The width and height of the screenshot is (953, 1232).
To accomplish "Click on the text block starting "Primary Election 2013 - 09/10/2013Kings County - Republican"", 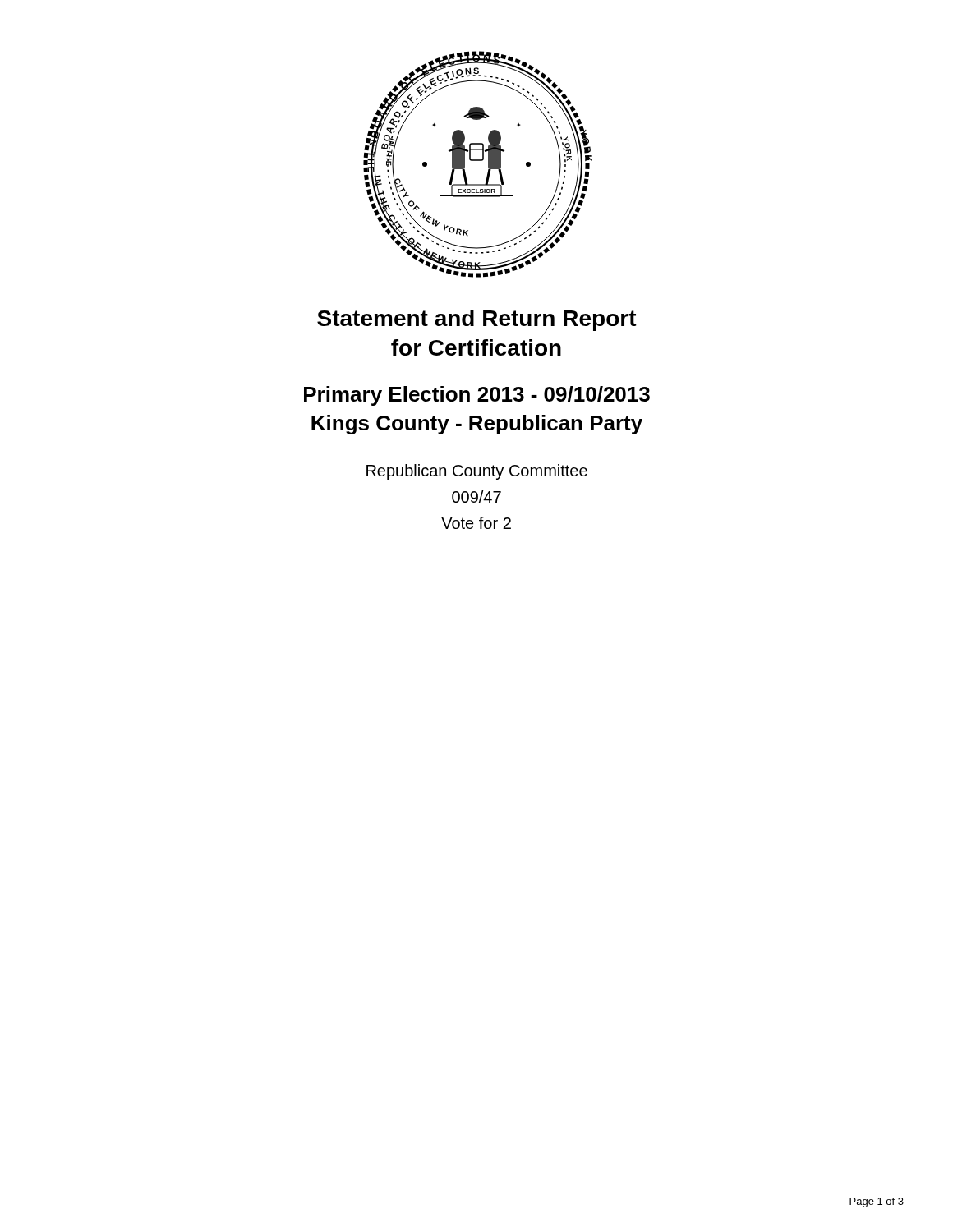I will coord(476,409).
